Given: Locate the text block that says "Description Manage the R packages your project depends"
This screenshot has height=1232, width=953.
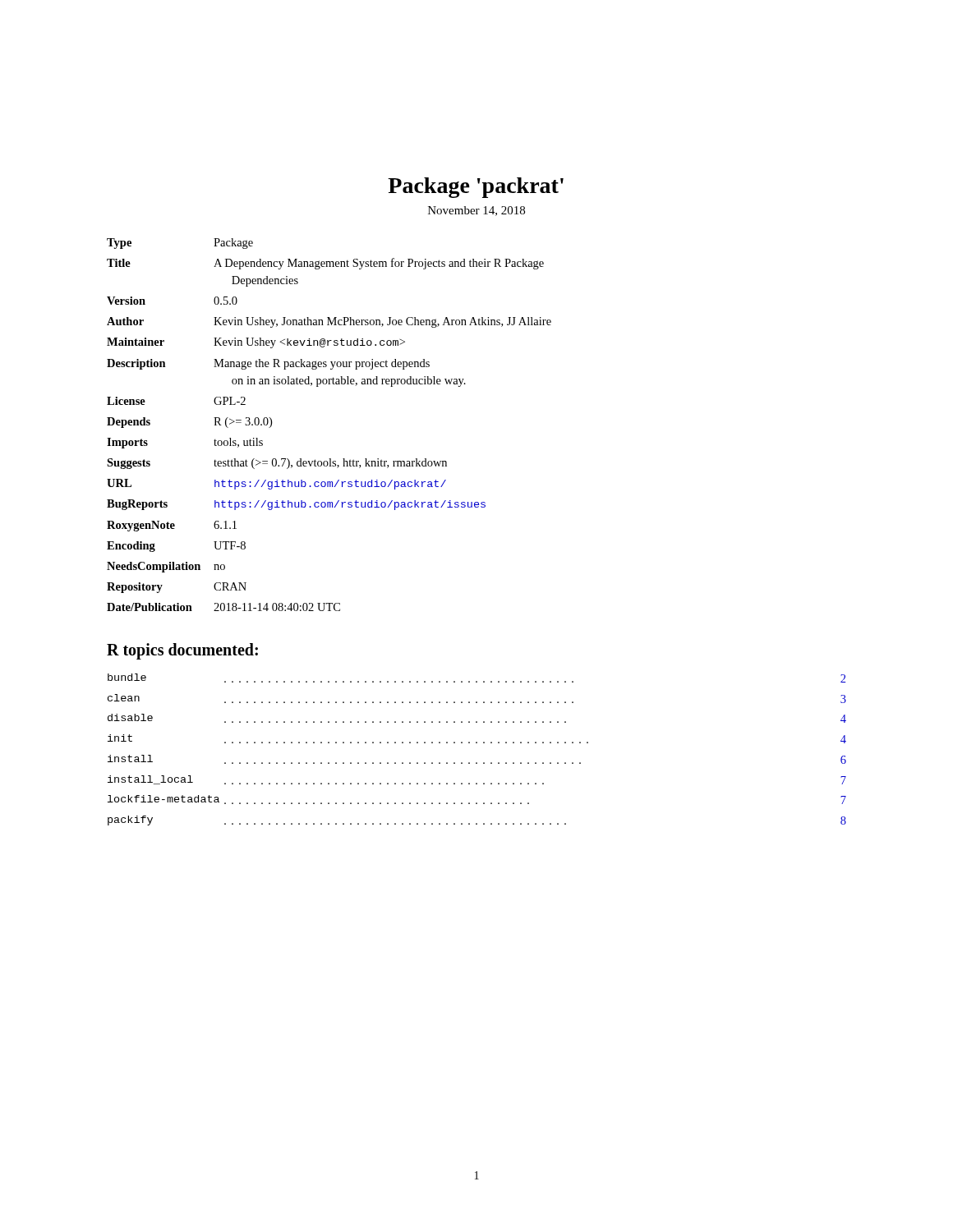Looking at the screenshot, I should [x=268, y=364].
